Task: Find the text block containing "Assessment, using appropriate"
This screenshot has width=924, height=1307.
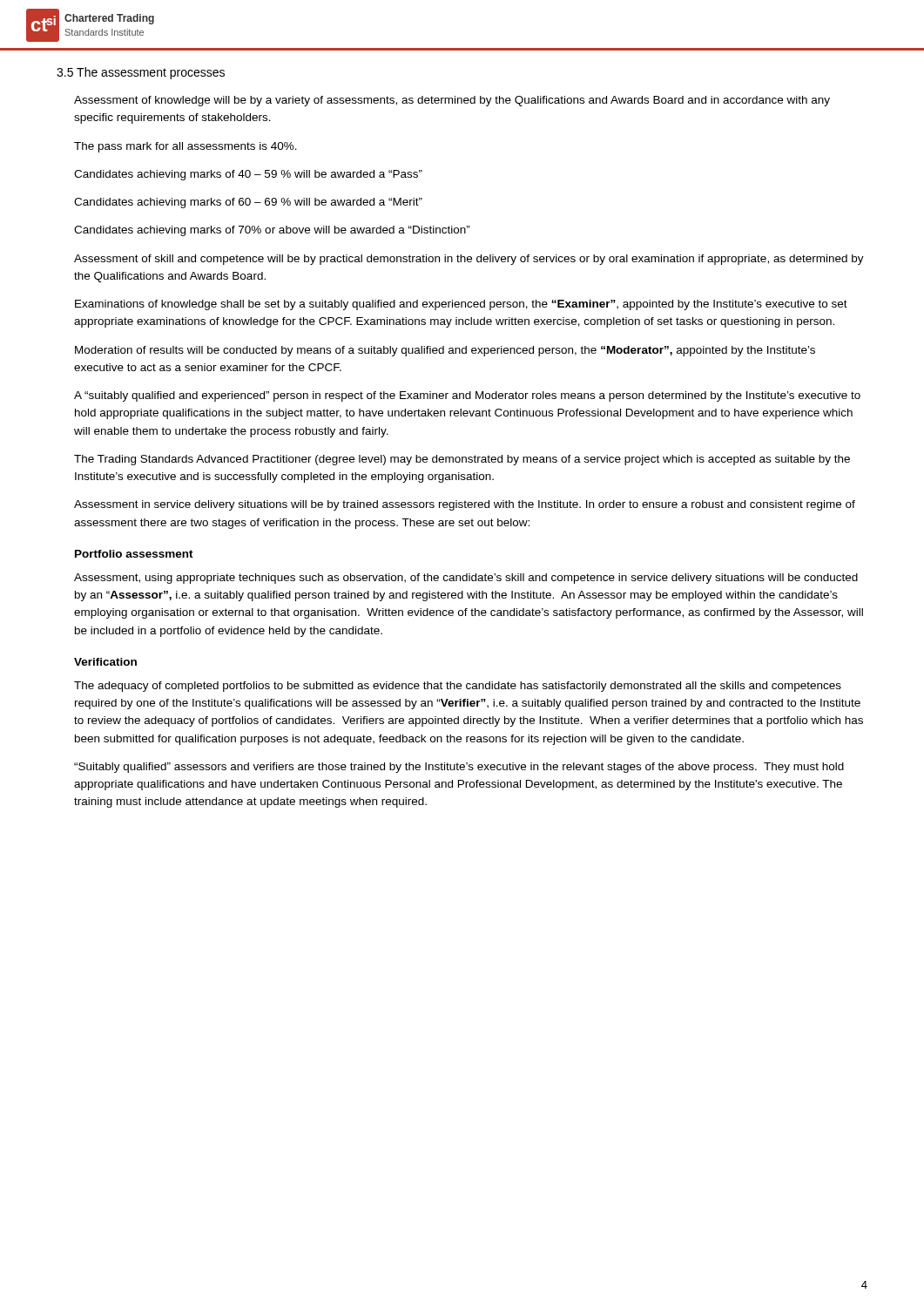Action: point(469,604)
